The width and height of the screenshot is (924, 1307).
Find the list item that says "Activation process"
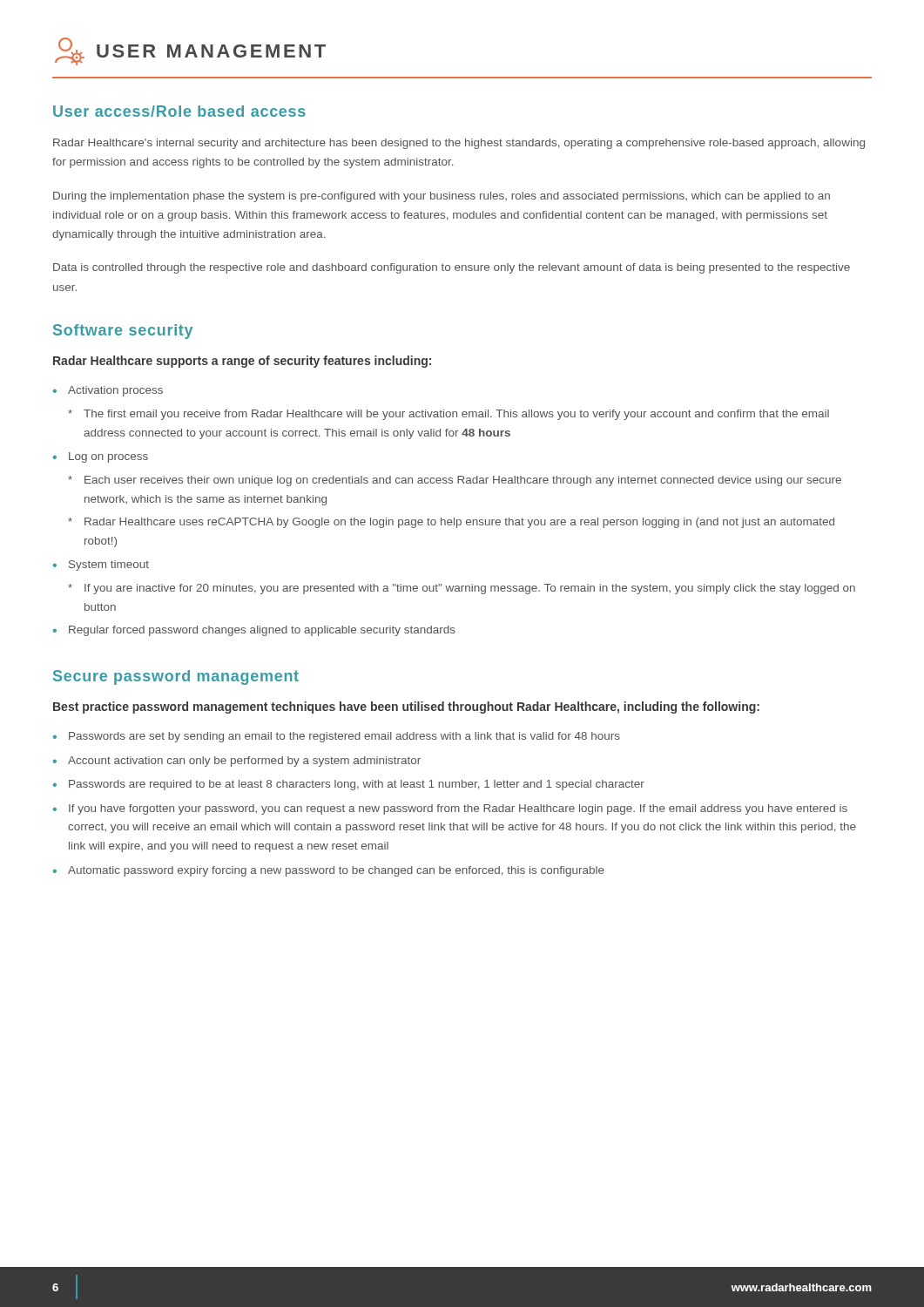116,390
